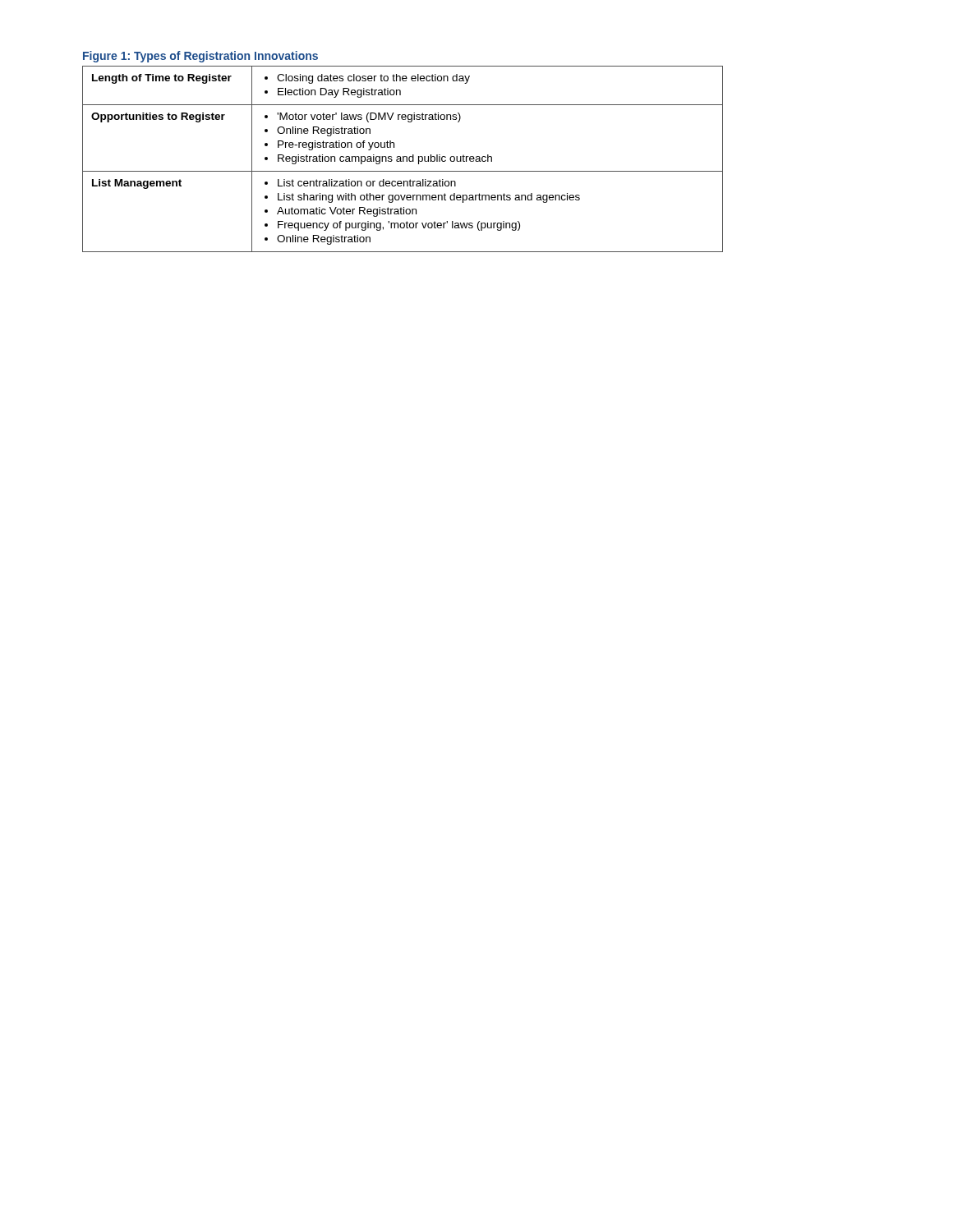Image resolution: width=953 pixels, height=1232 pixels.
Task: Select the caption that says "Figure 1: Types of Registration"
Action: (x=200, y=56)
